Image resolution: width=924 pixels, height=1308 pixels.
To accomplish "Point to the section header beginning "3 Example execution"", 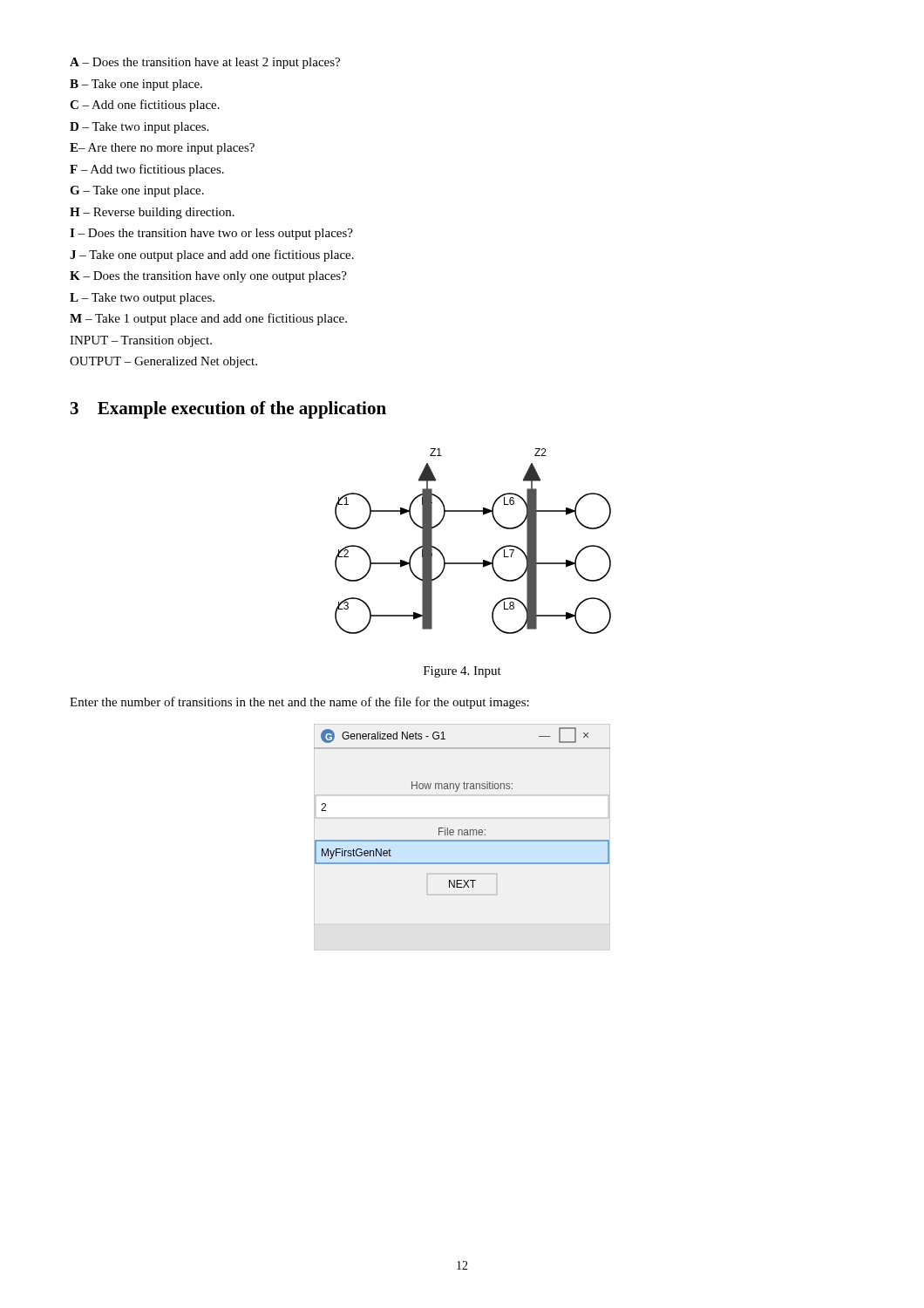I will point(228,408).
